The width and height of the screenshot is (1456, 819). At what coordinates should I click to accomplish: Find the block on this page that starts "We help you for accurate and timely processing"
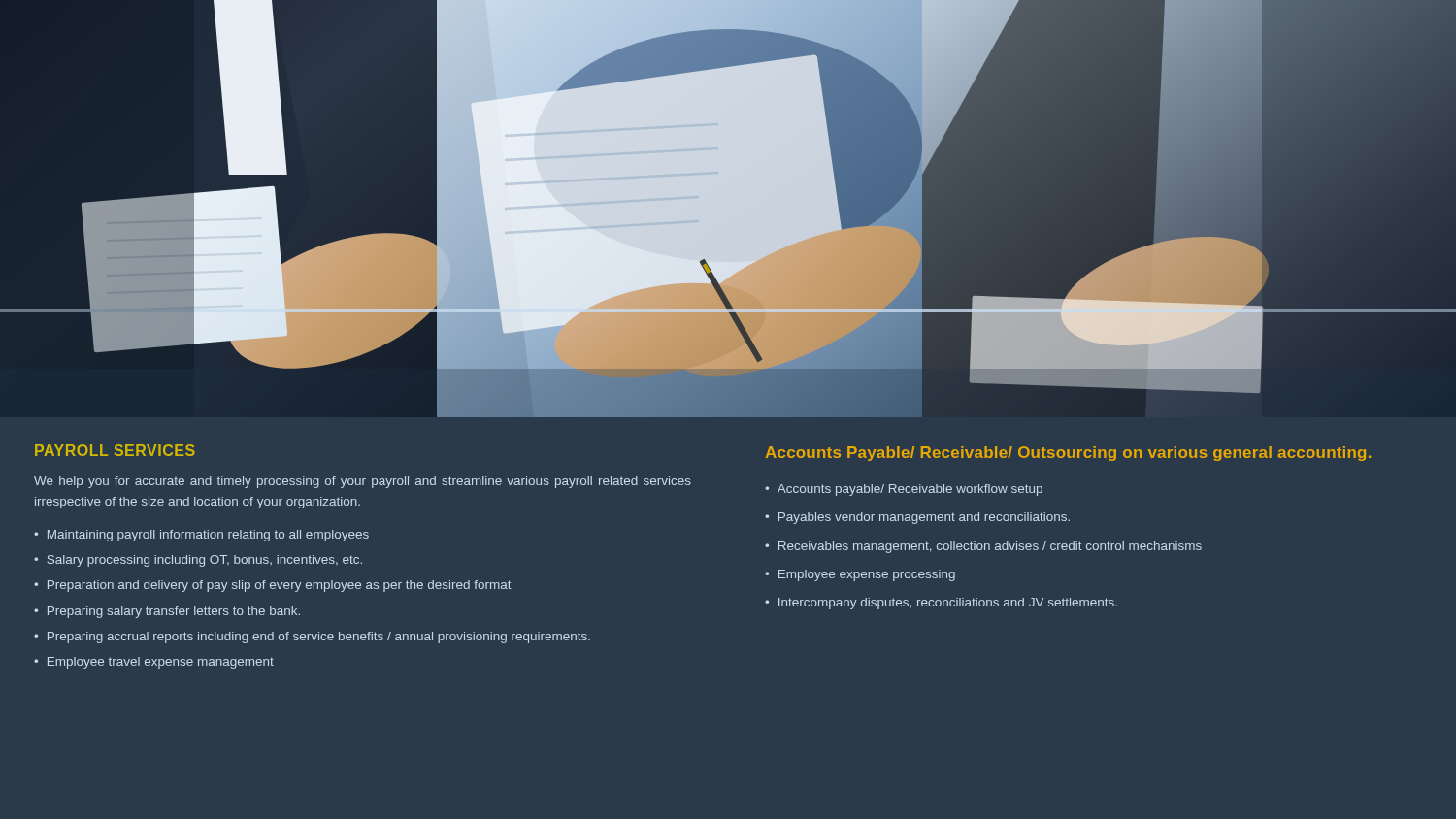[x=363, y=491]
